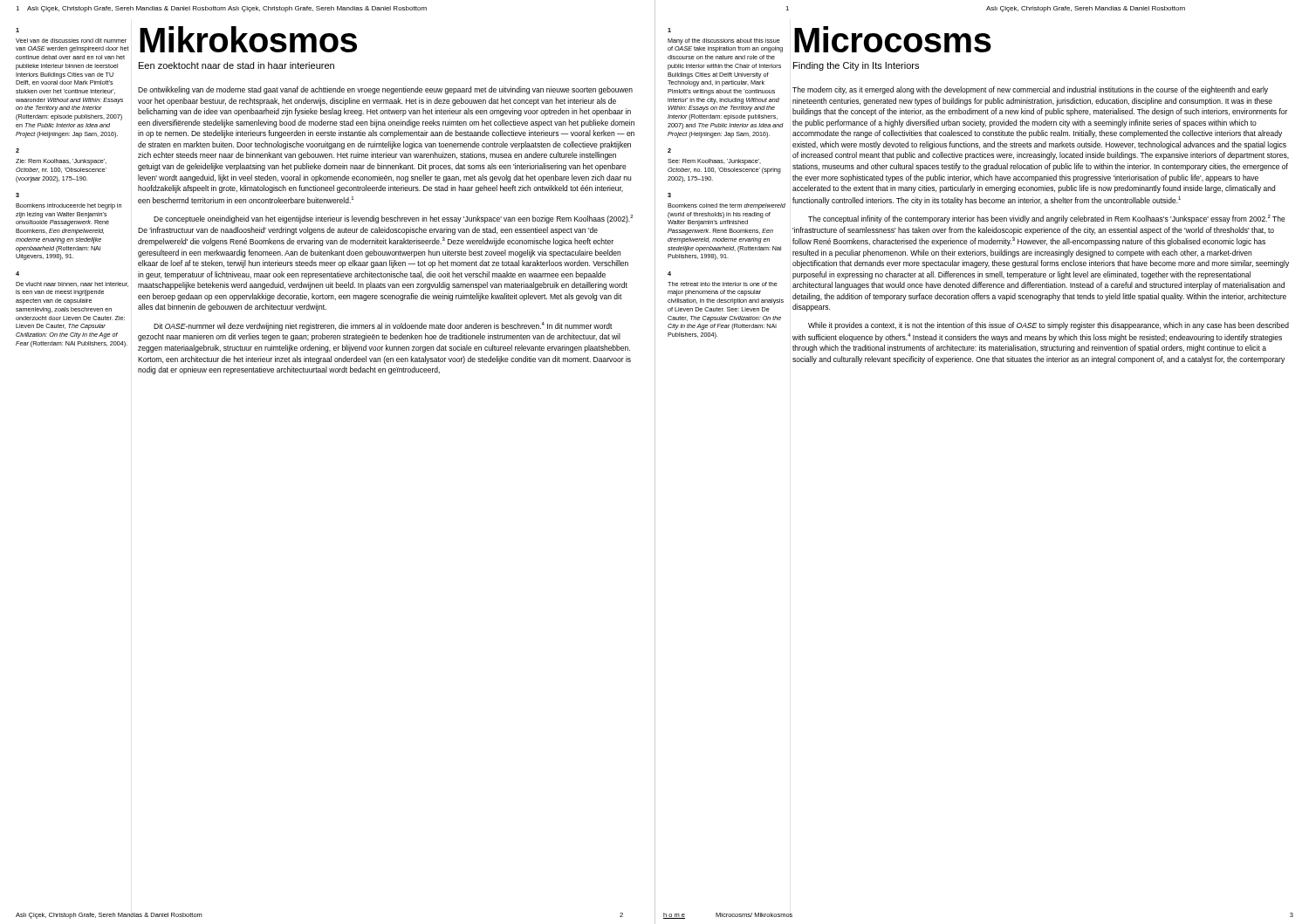Navigate to the text block starting "2 Zie: Rem Koolhaas, 'Junkspace', October, nr."
Image resolution: width=1309 pixels, height=924 pixels.
[x=72, y=164]
